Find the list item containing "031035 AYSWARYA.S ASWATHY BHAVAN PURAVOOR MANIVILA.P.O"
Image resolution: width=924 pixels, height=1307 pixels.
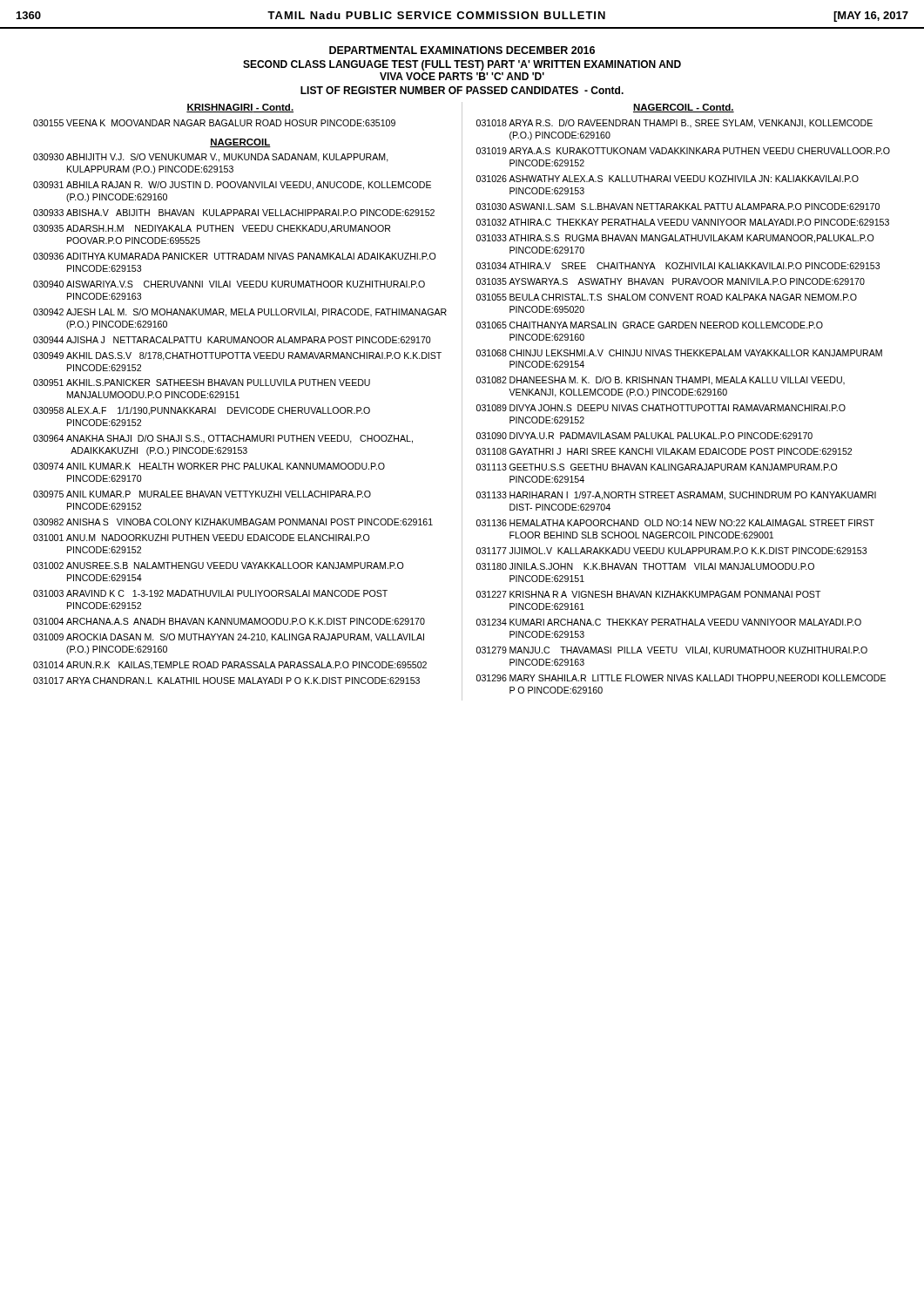[683, 282]
